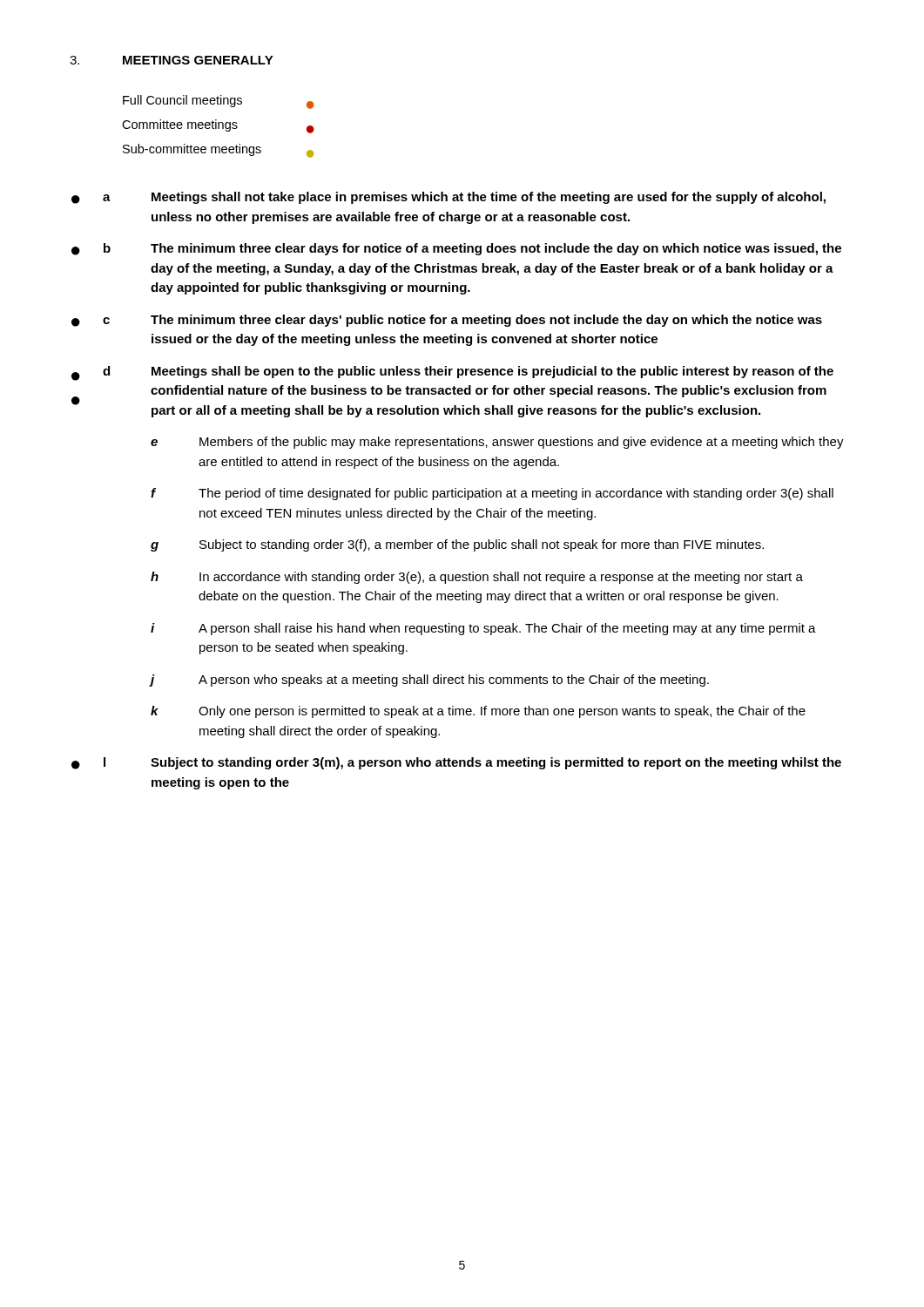Navigate to the element starting "g Subject to"
924x1307 pixels.
(458, 545)
